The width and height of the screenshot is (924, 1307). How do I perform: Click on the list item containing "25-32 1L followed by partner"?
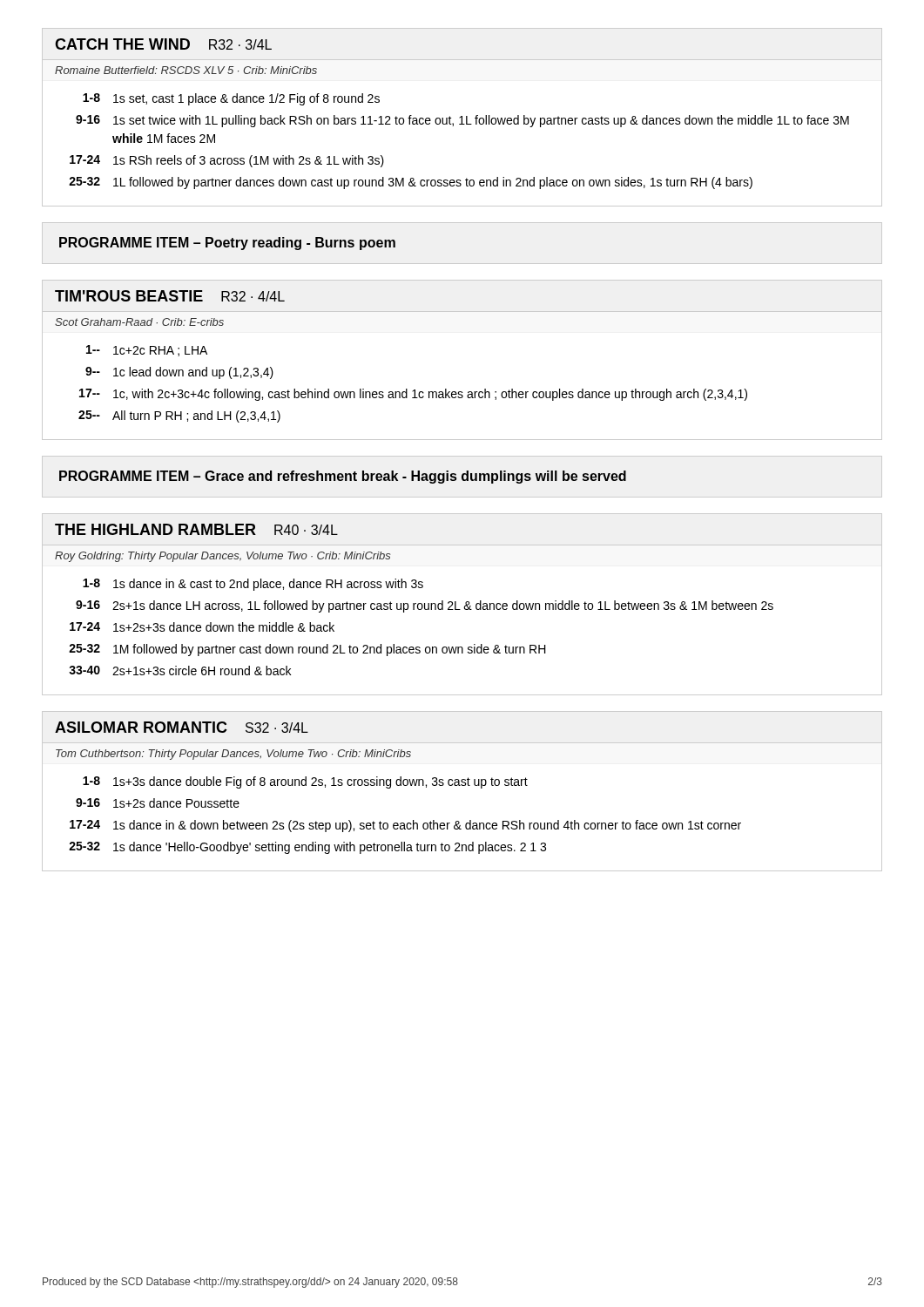462,183
